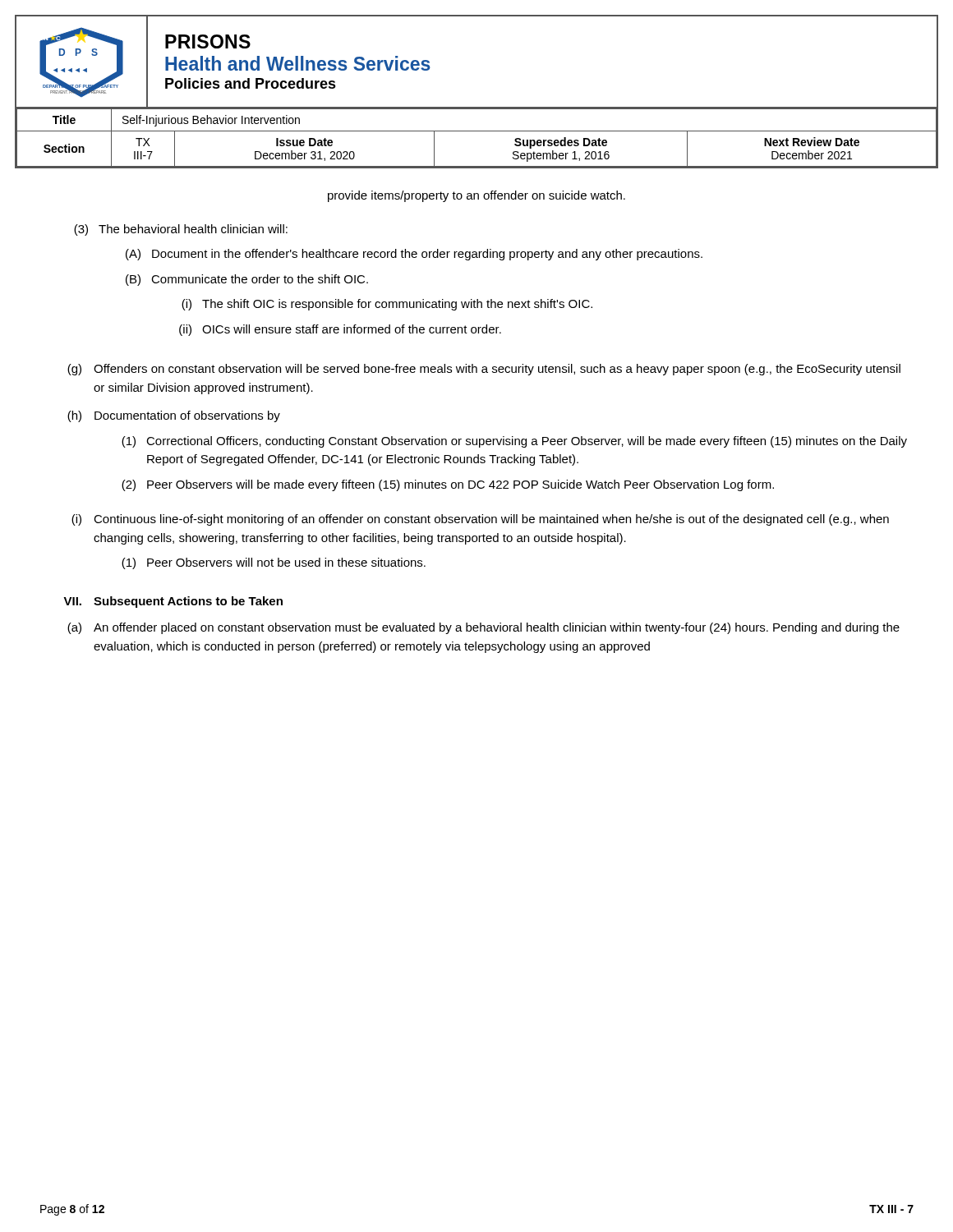Click on the element starting "(A) Document in the offender's healthcare"
The height and width of the screenshot is (1232, 953).
point(506,254)
